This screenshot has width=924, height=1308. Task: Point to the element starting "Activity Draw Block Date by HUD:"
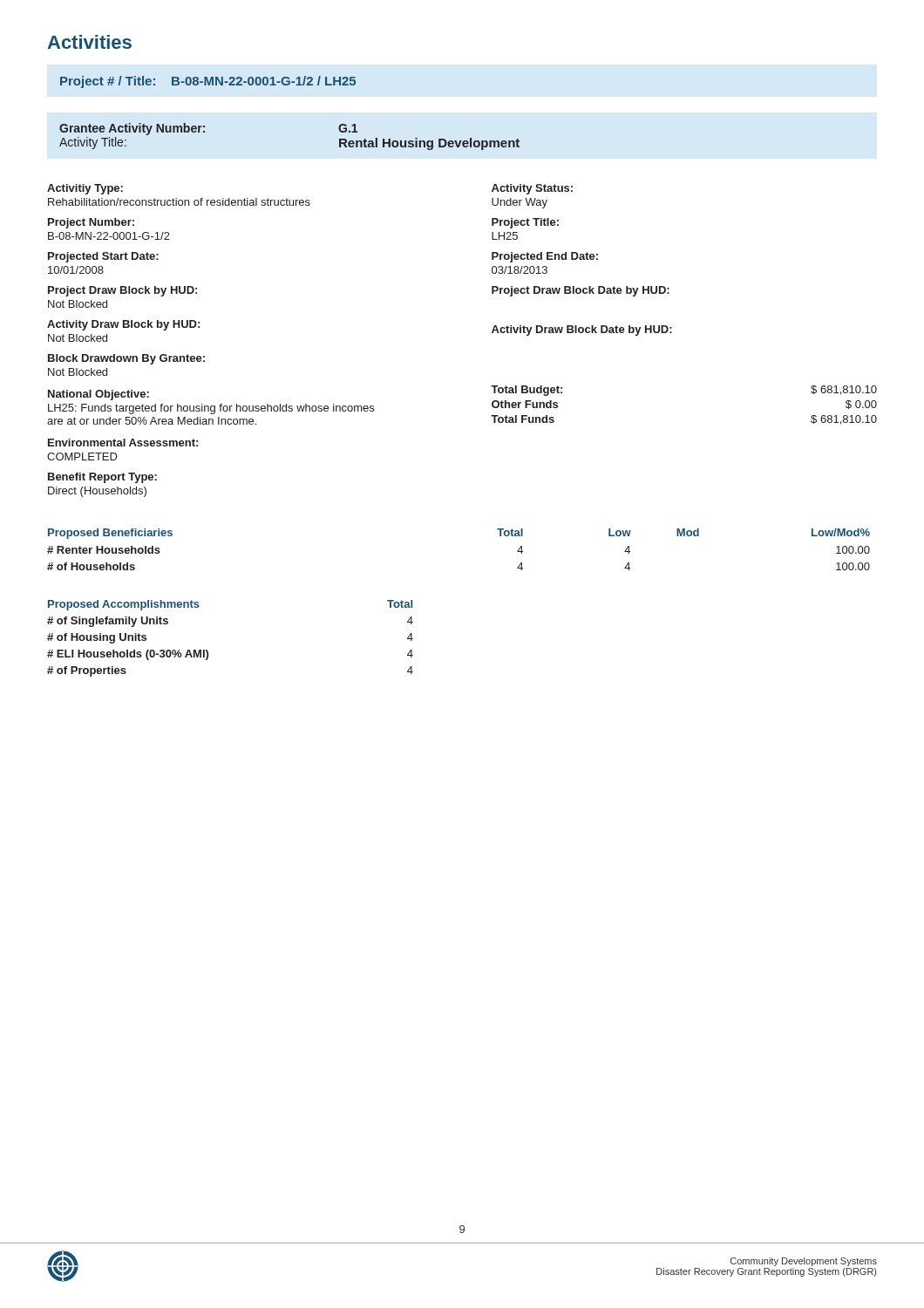pos(582,330)
